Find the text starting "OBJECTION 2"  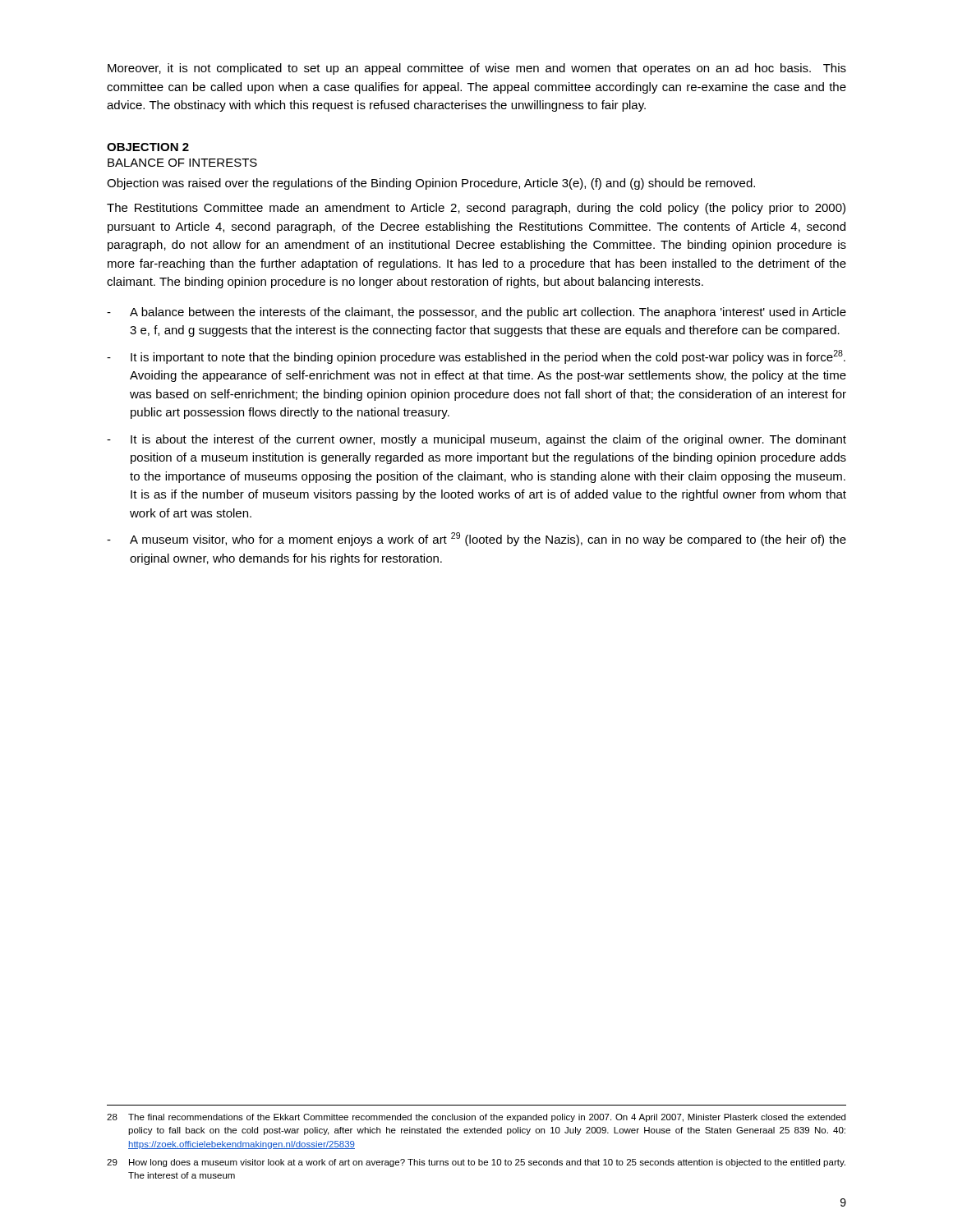click(x=148, y=146)
